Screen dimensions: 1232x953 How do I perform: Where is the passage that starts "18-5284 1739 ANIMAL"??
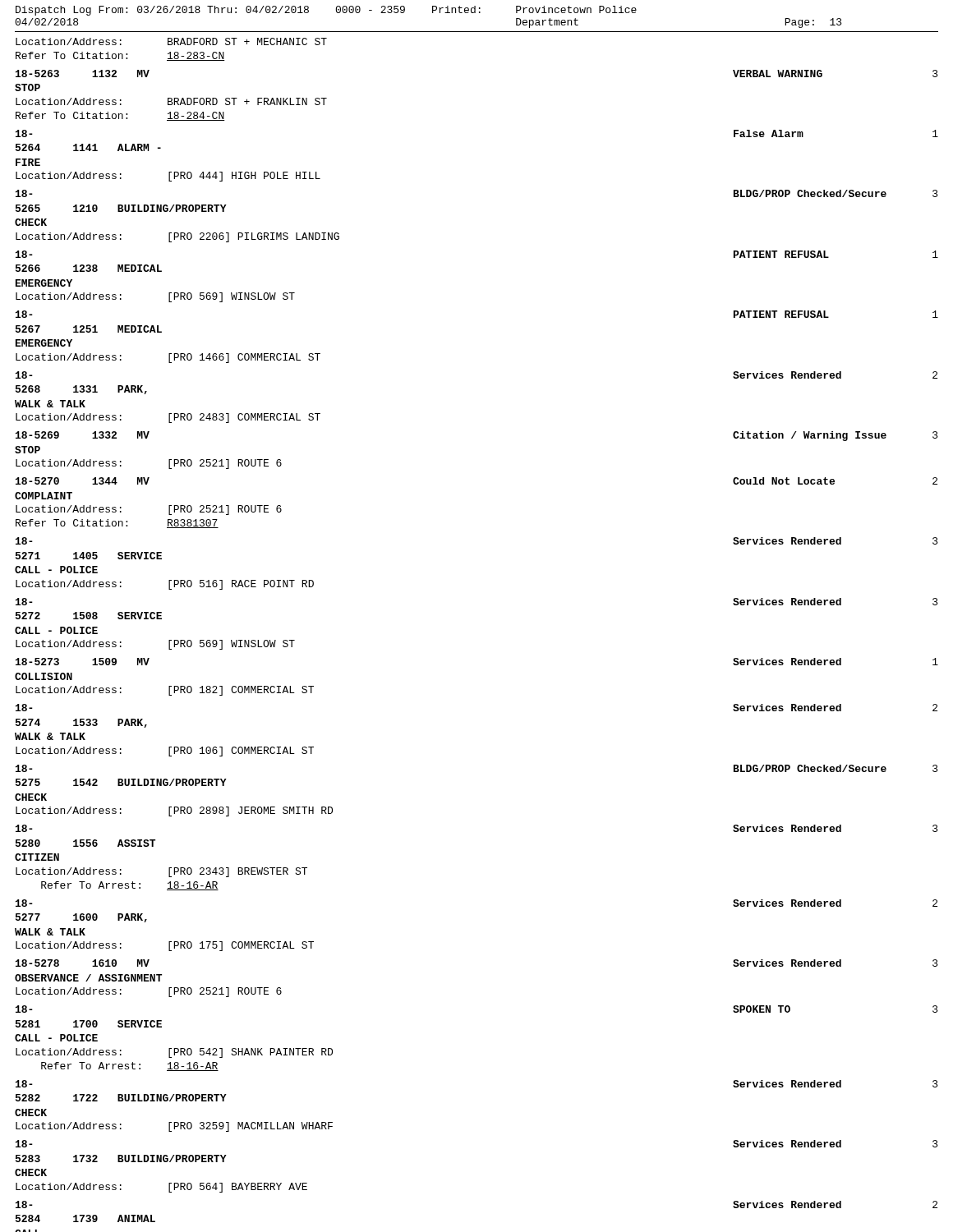click(x=22, y=1205)
